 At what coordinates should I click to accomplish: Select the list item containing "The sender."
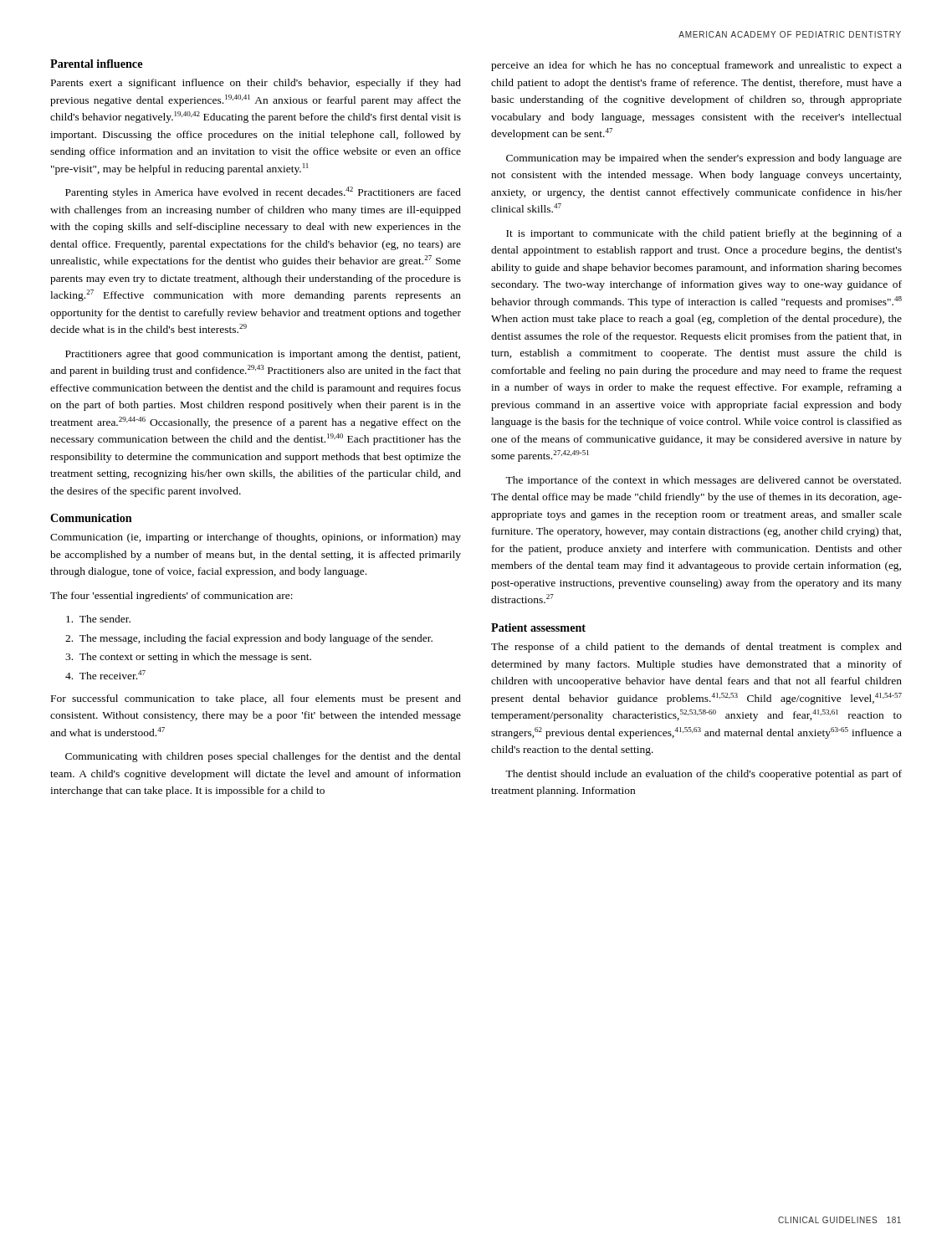click(x=98, y=619)
